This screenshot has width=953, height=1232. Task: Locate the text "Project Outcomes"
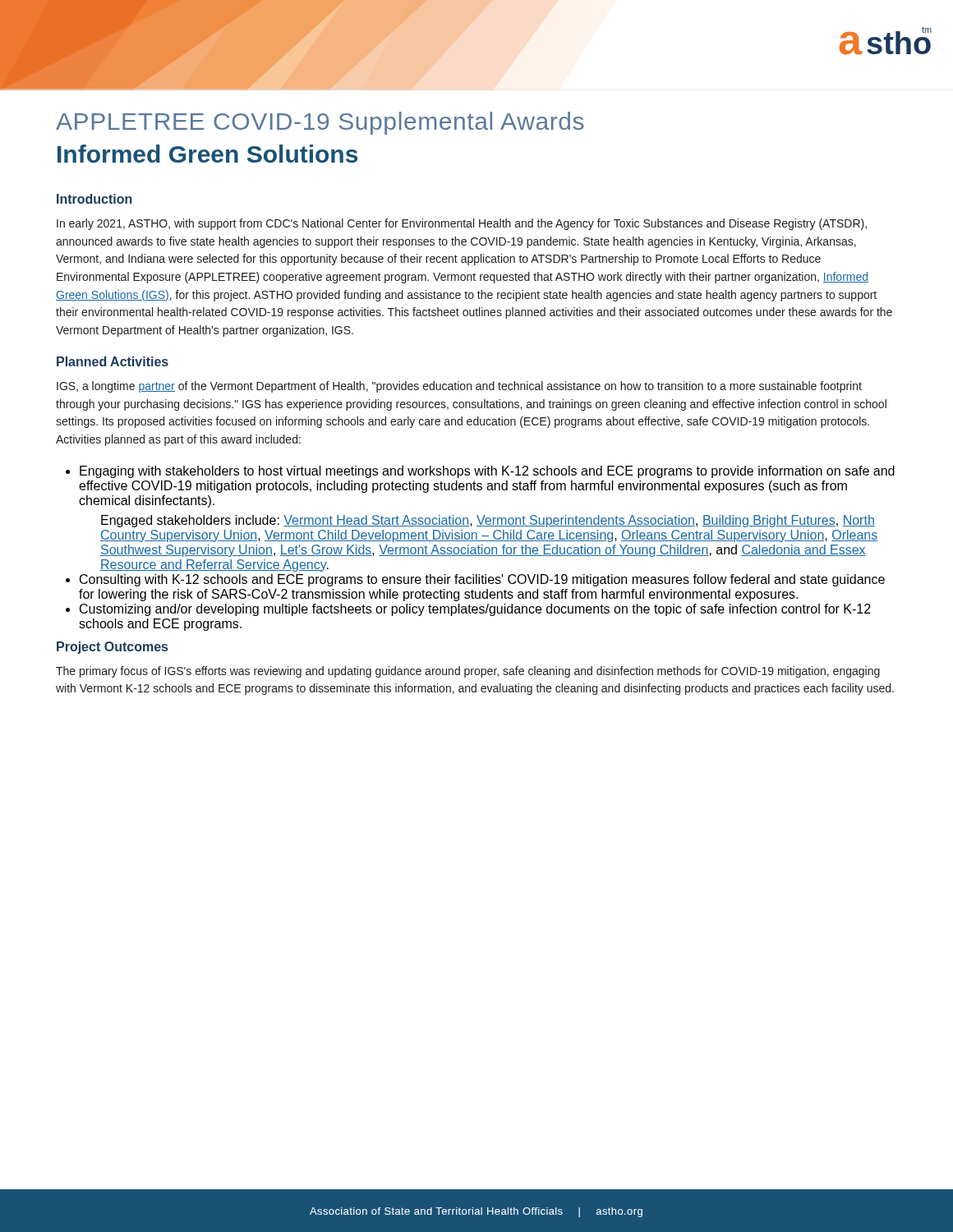click(112, 648)
